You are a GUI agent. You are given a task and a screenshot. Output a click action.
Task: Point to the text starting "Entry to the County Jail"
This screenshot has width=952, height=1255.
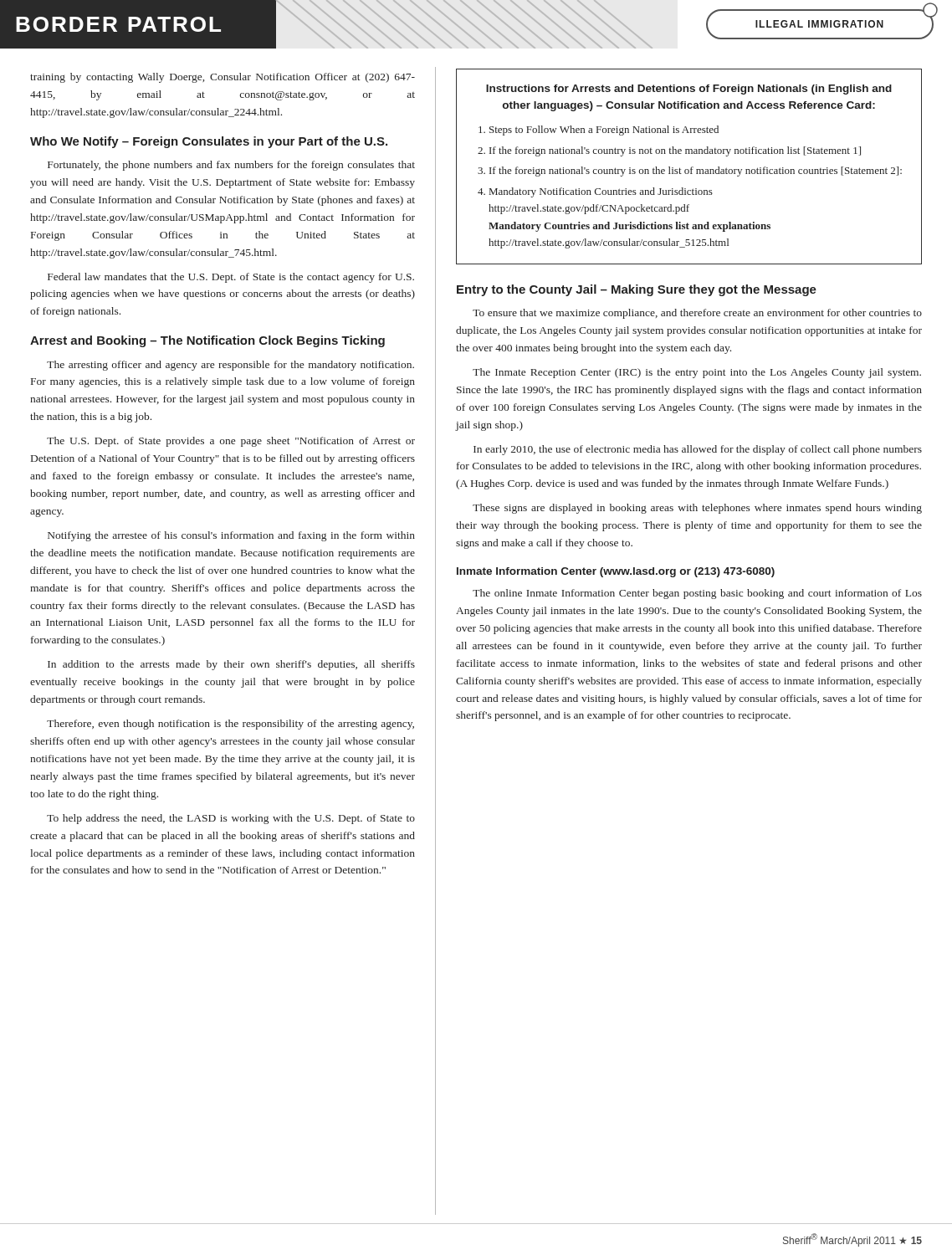[689, 289]
